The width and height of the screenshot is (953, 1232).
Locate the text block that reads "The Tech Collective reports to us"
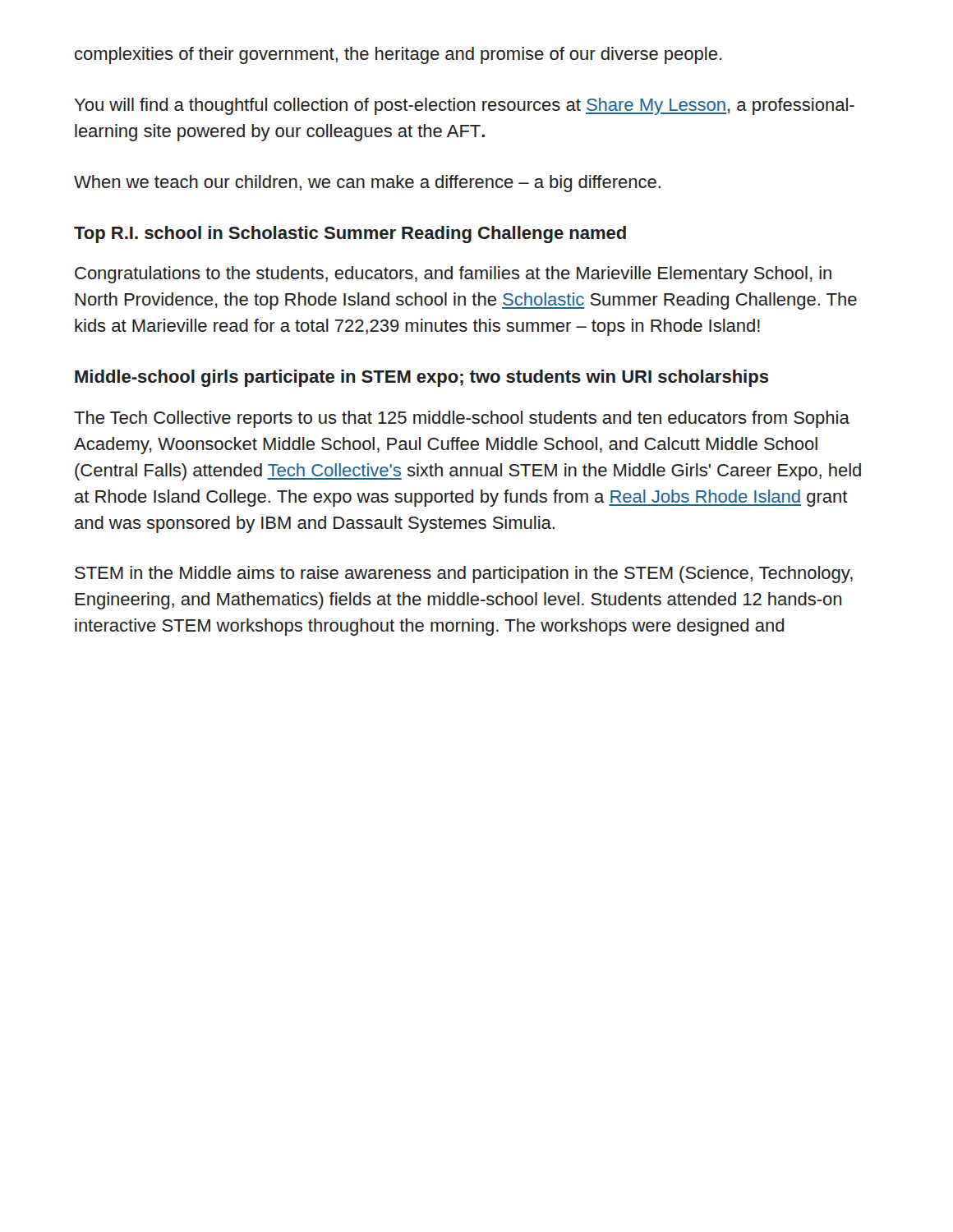click(x=468, y=470)
